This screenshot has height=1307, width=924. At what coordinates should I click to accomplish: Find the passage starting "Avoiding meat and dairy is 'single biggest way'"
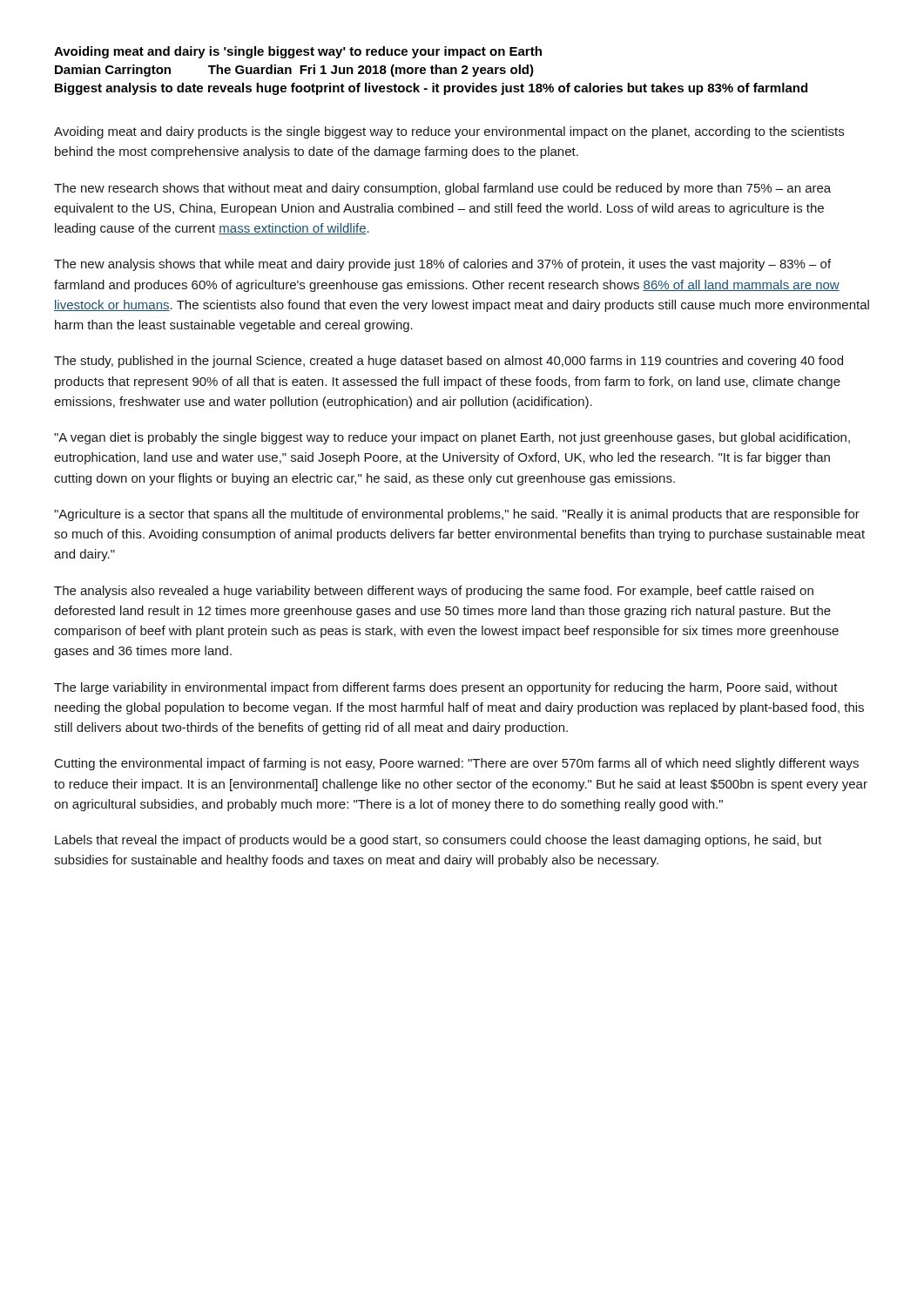pos(462,69)
